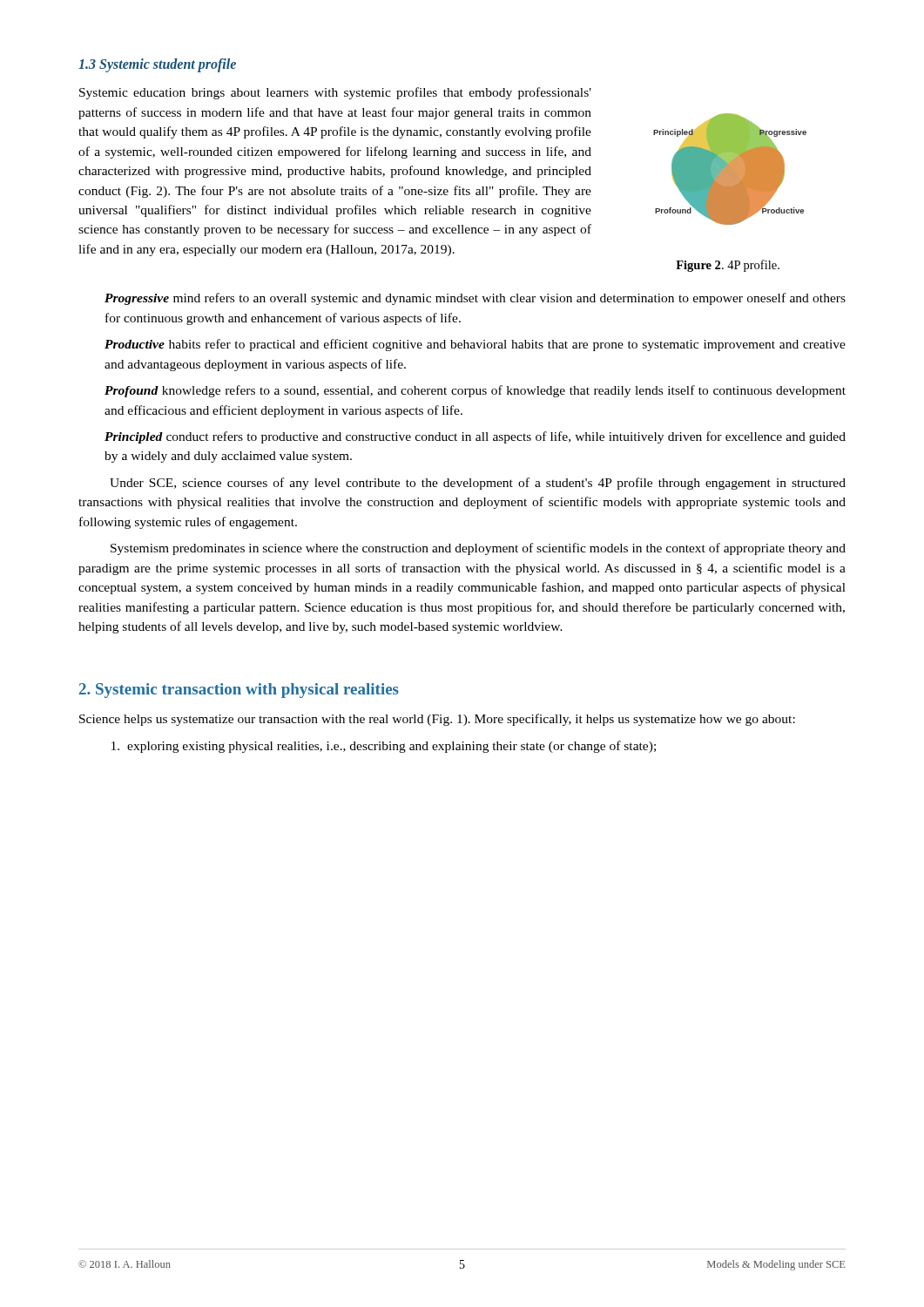Screen dimensions: 1307x924
Task: Point to the text block starting "exploring existing physical realities,"
Action: click(x=392, y=745)
